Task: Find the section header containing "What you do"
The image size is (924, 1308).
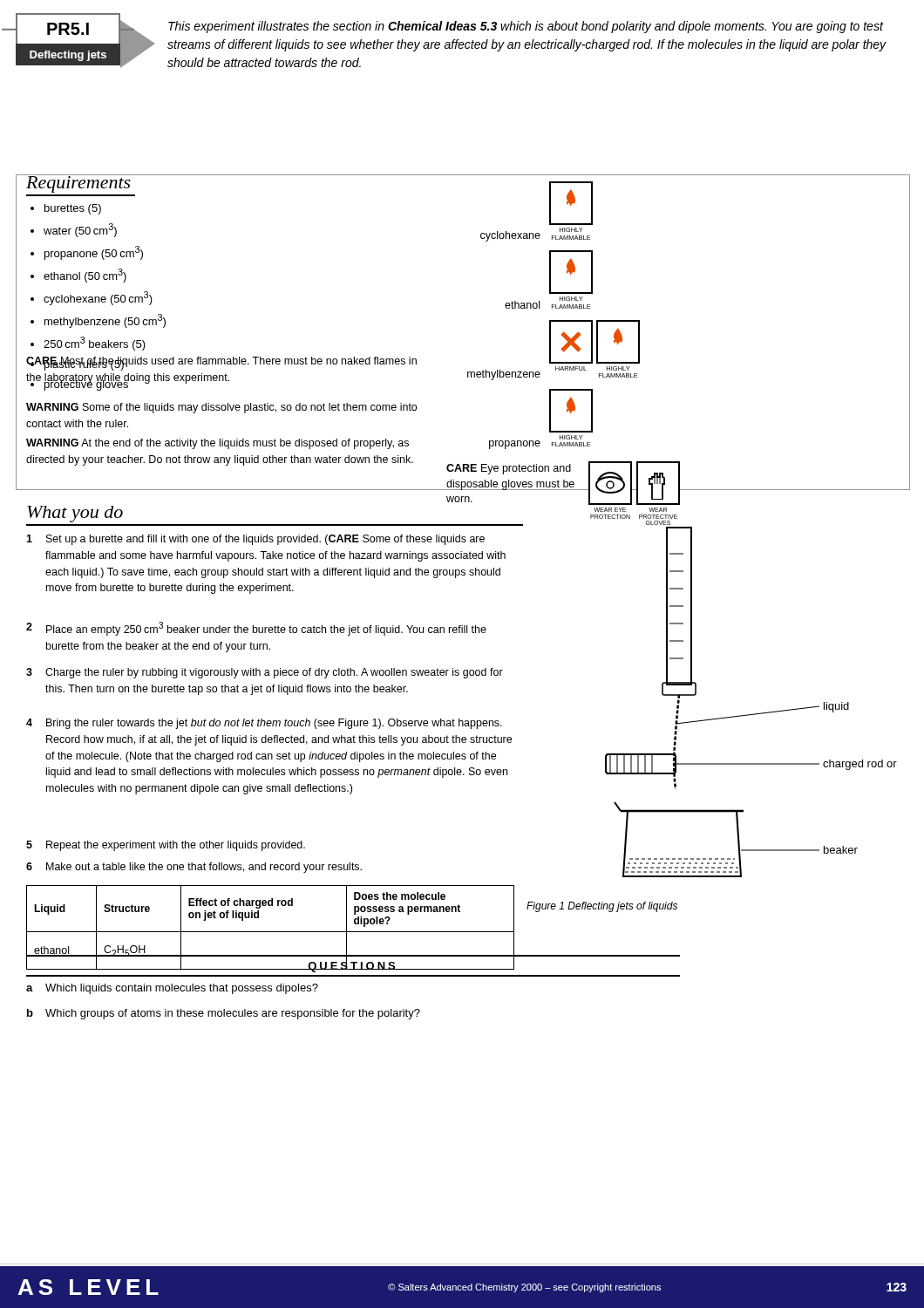Action: click(x=275, y=513)
